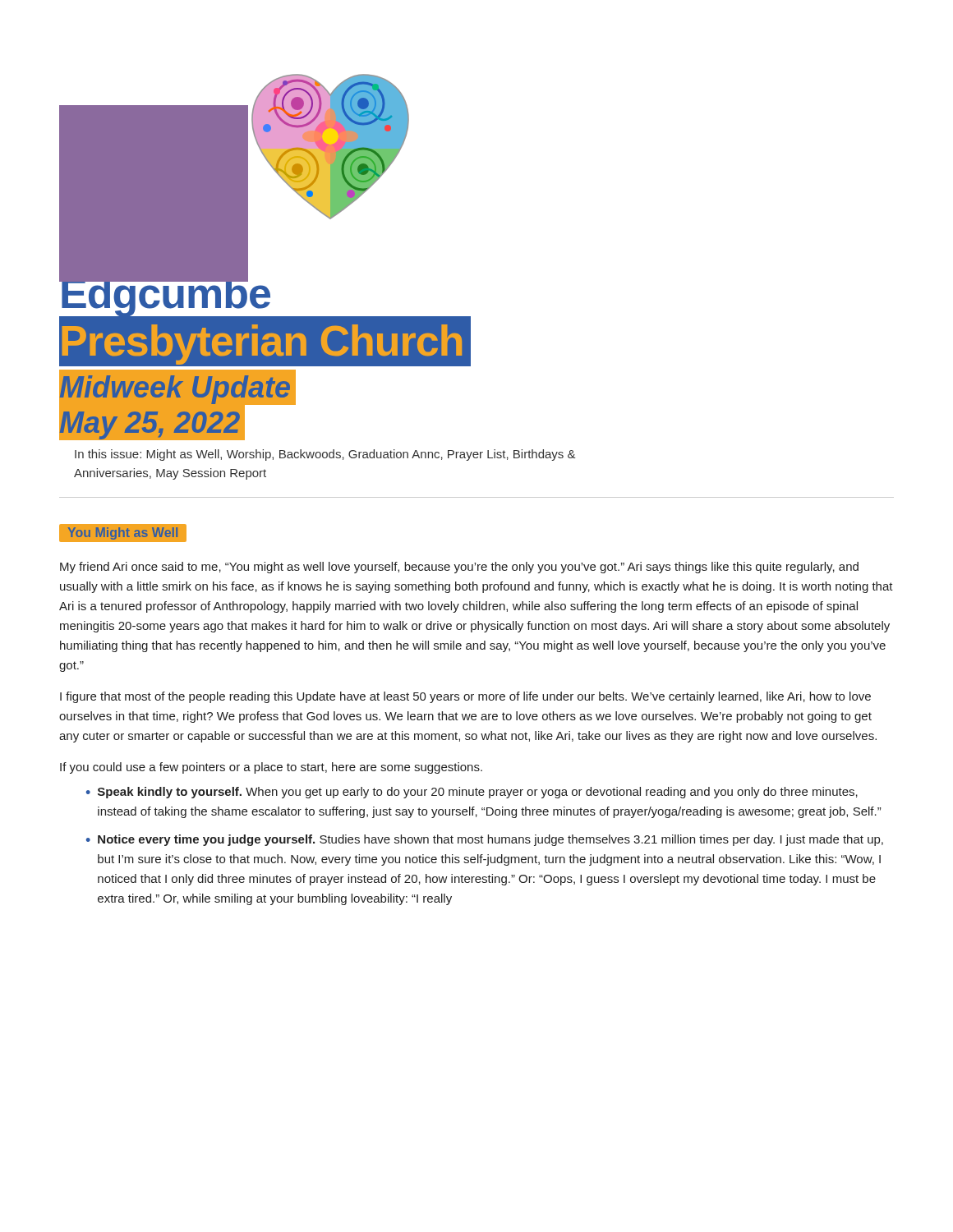The height and width of the screenshot is (1232, 953).
Task: Click on the text block that says "If you could"
Action: 271,767
